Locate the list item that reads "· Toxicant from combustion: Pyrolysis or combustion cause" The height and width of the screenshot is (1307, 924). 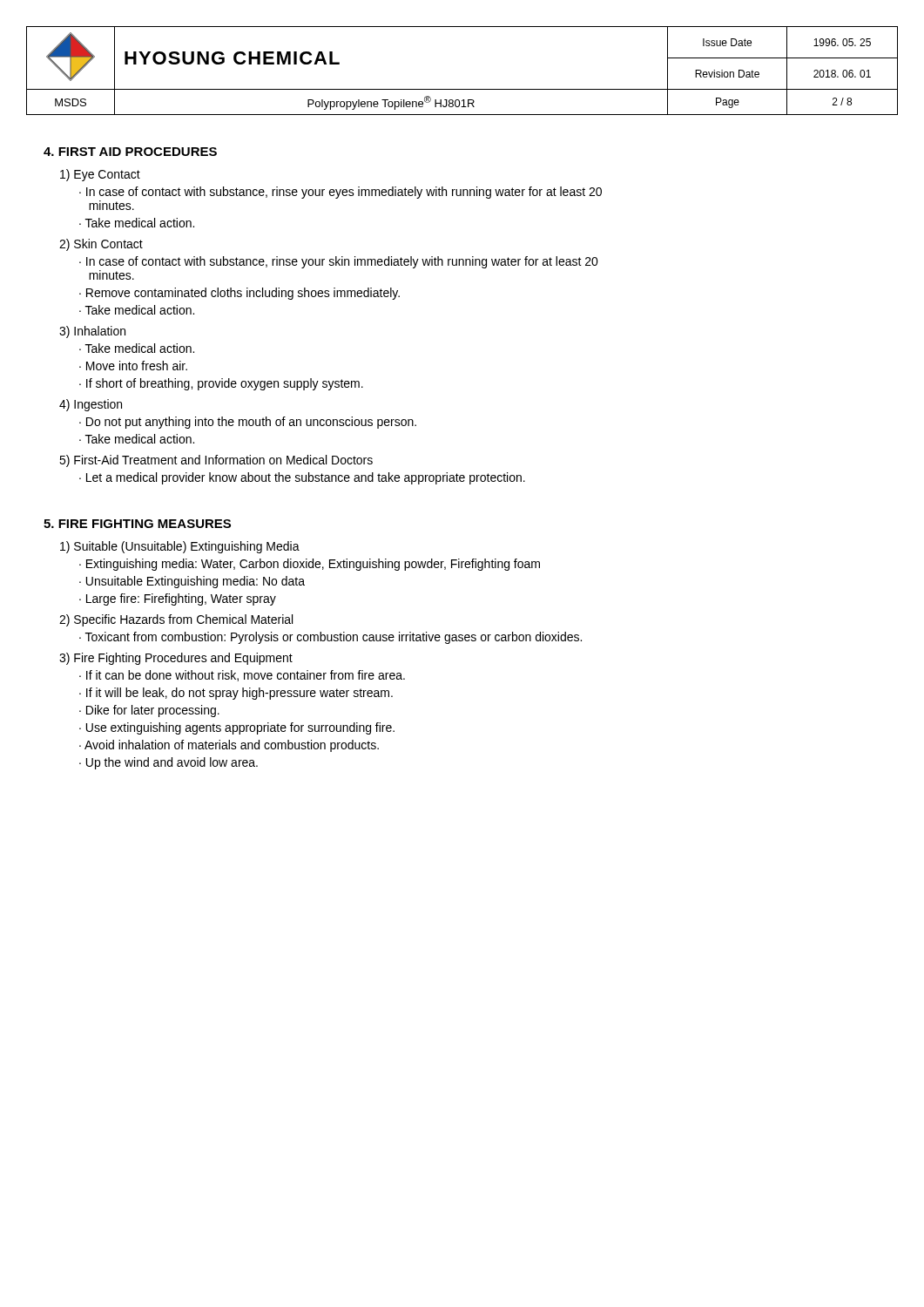(331, 637)
